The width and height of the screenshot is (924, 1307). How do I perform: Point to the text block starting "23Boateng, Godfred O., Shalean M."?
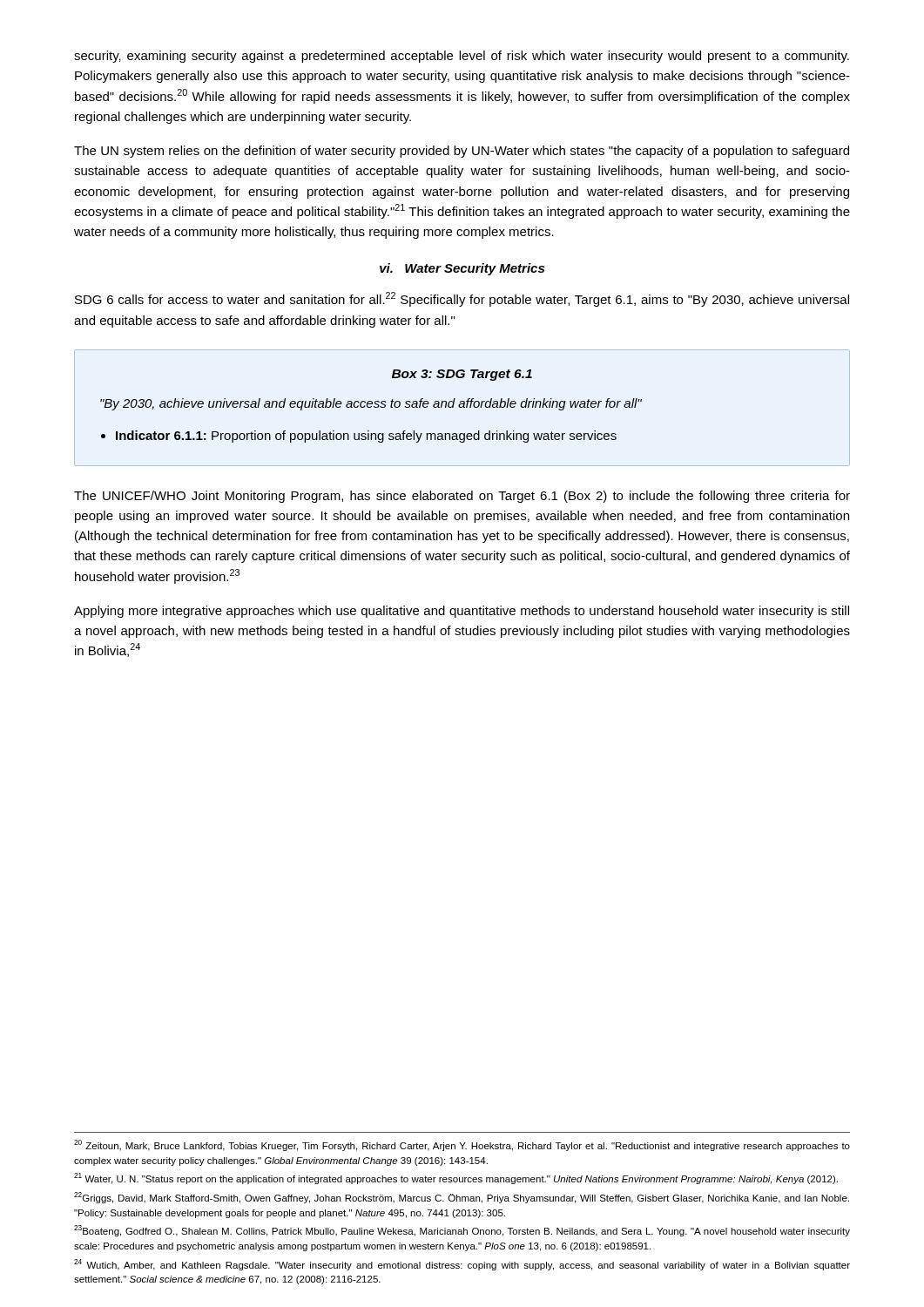click(x=462, y=1238)
